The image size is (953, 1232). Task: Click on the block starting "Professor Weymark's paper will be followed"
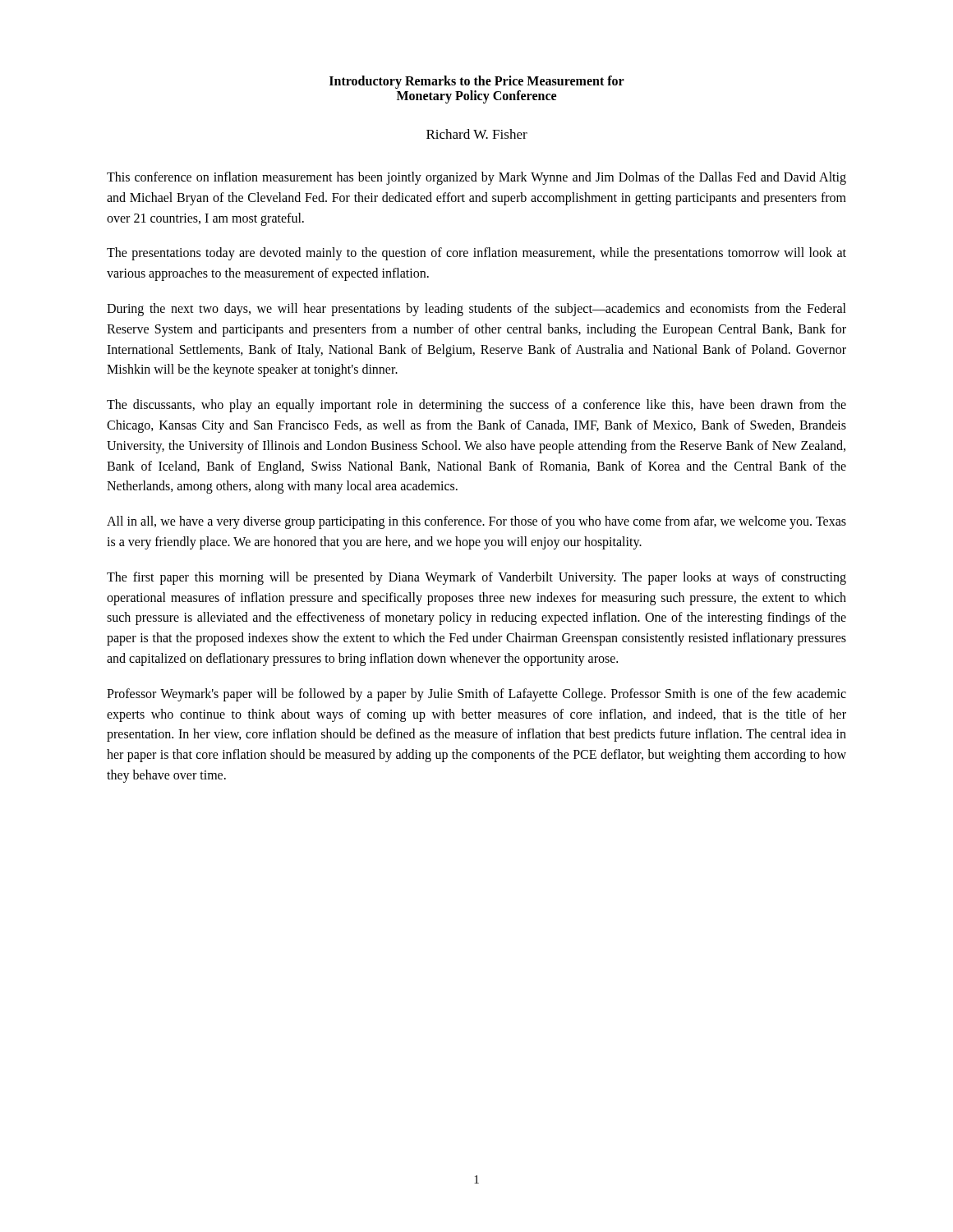coord(476,734)
